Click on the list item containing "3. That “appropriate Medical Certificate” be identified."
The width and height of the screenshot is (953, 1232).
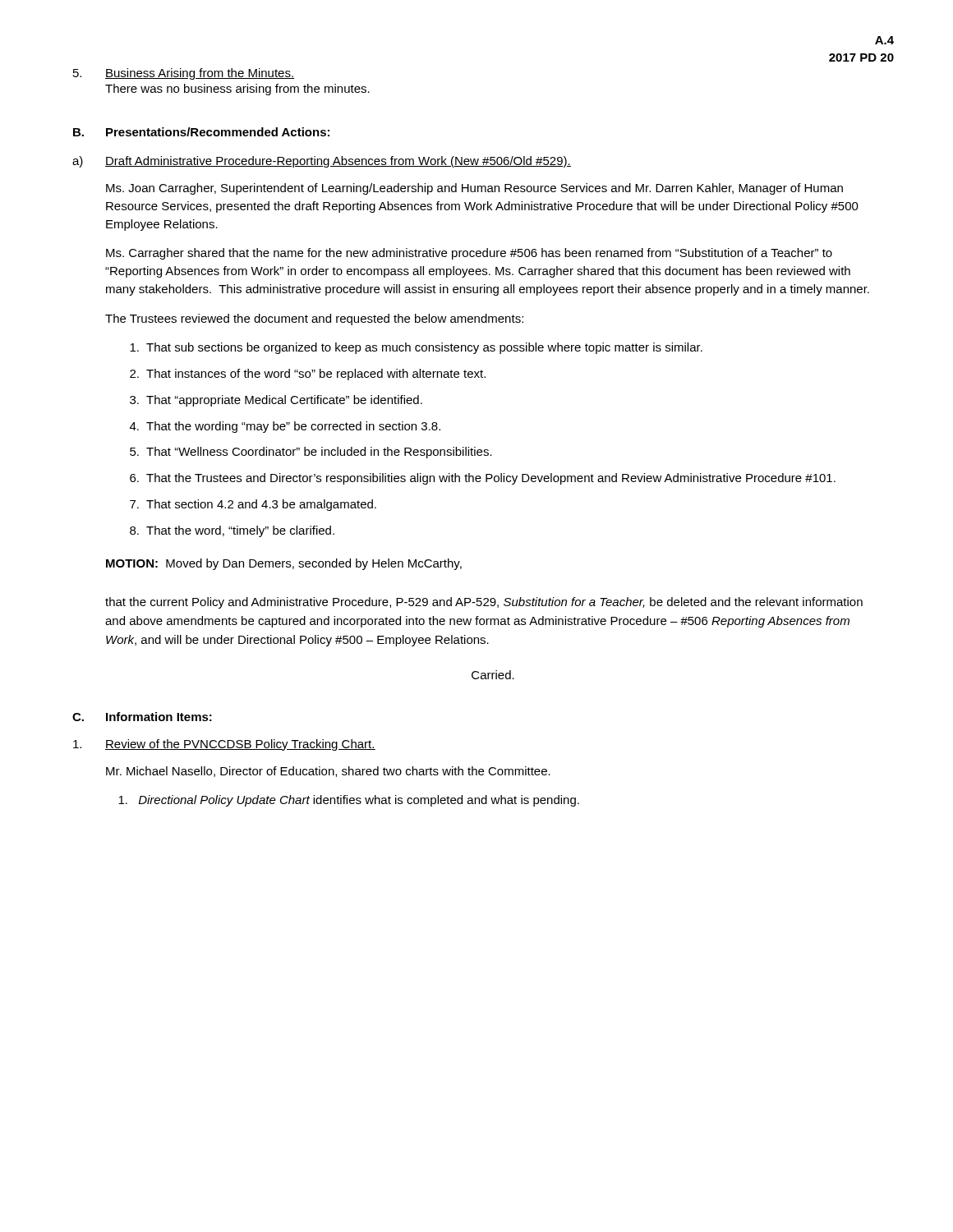[276, 401]
